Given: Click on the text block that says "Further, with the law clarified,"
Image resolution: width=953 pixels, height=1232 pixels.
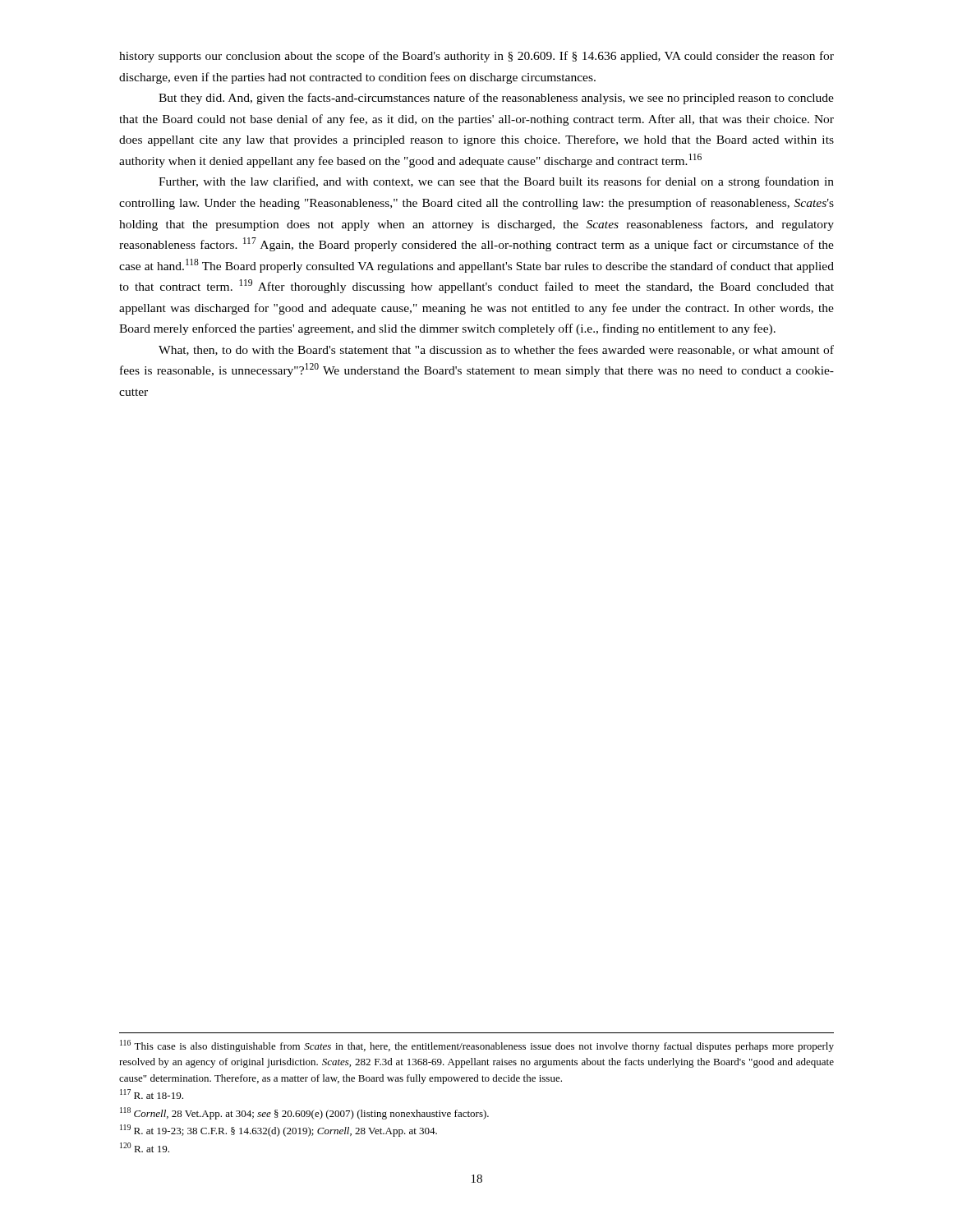Looking at the screenshot, I should point(476,255).
